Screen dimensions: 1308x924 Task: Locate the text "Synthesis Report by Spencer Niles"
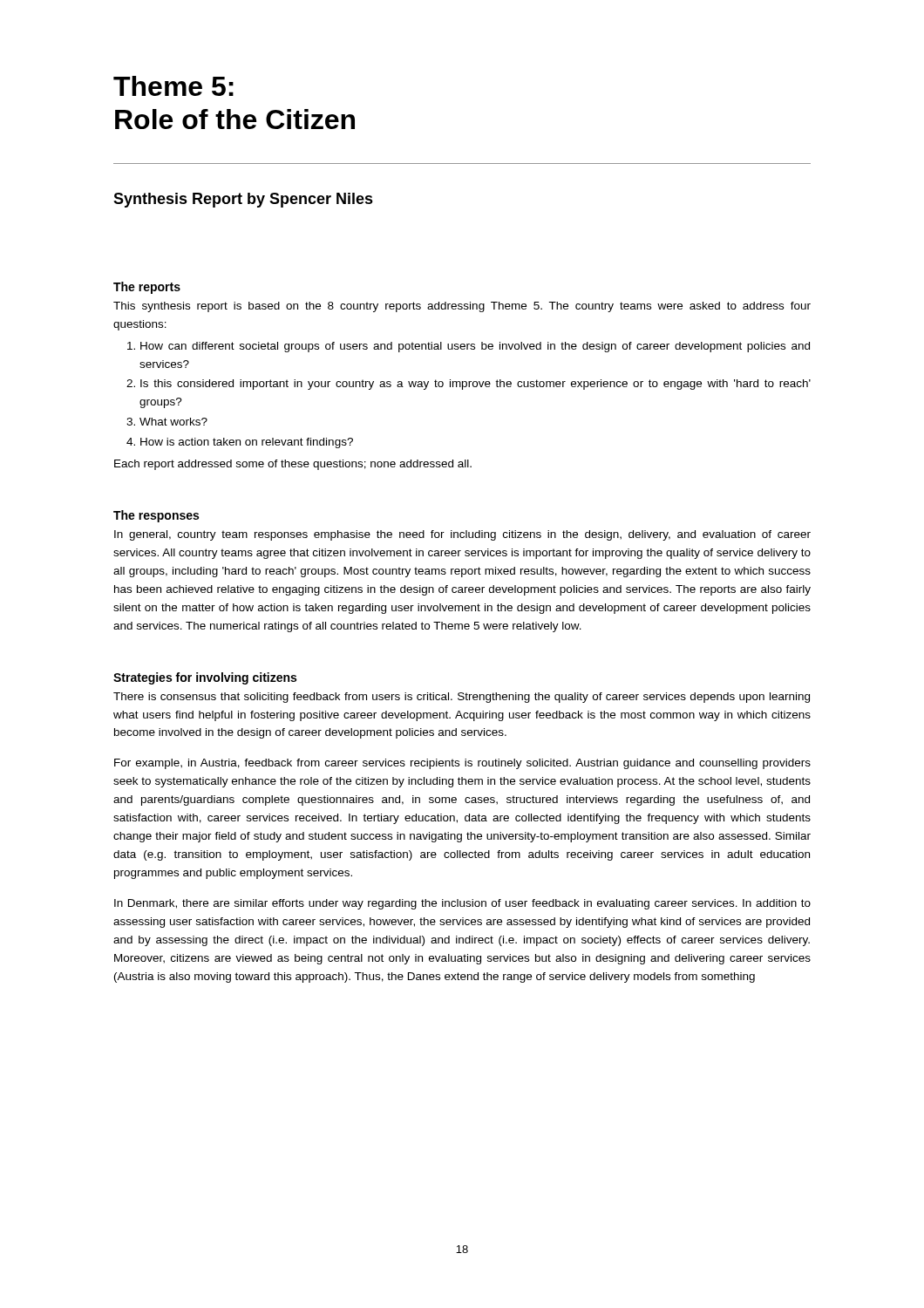(243, 199)
